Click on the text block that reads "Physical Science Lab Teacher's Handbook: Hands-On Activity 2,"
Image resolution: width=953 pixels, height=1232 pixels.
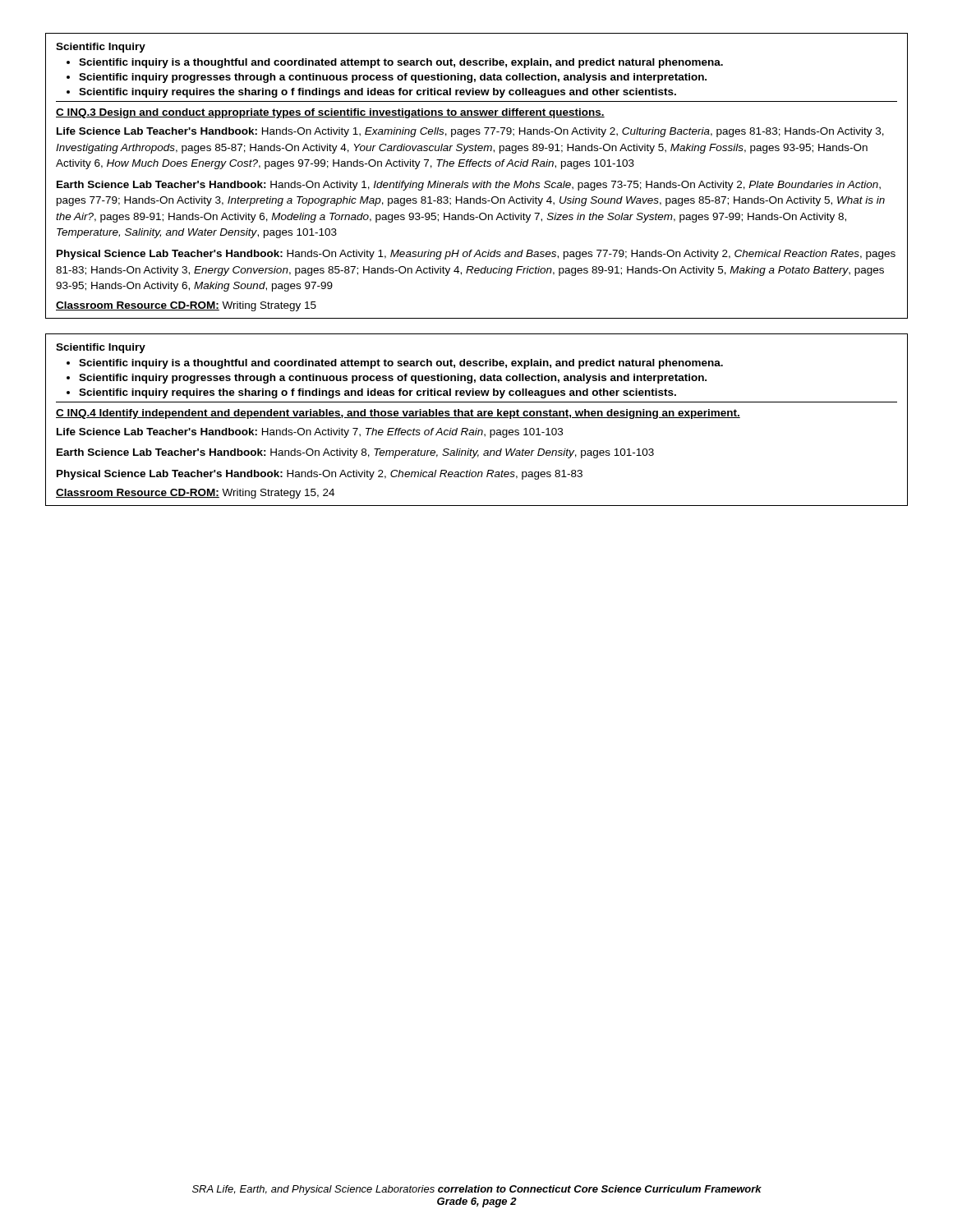tap(319, 473)
